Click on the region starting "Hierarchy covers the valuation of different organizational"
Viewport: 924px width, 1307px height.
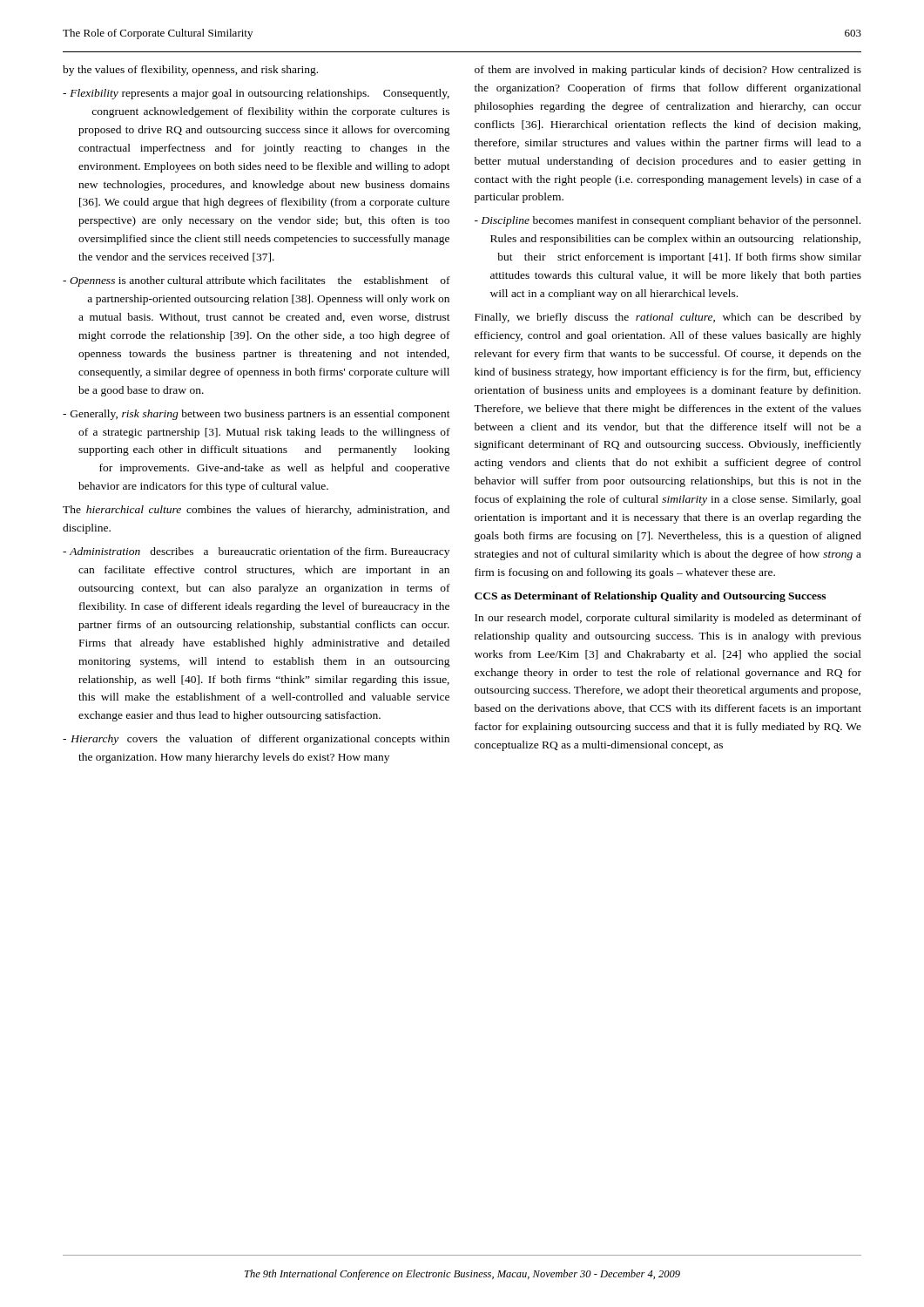tap(256, 748)
